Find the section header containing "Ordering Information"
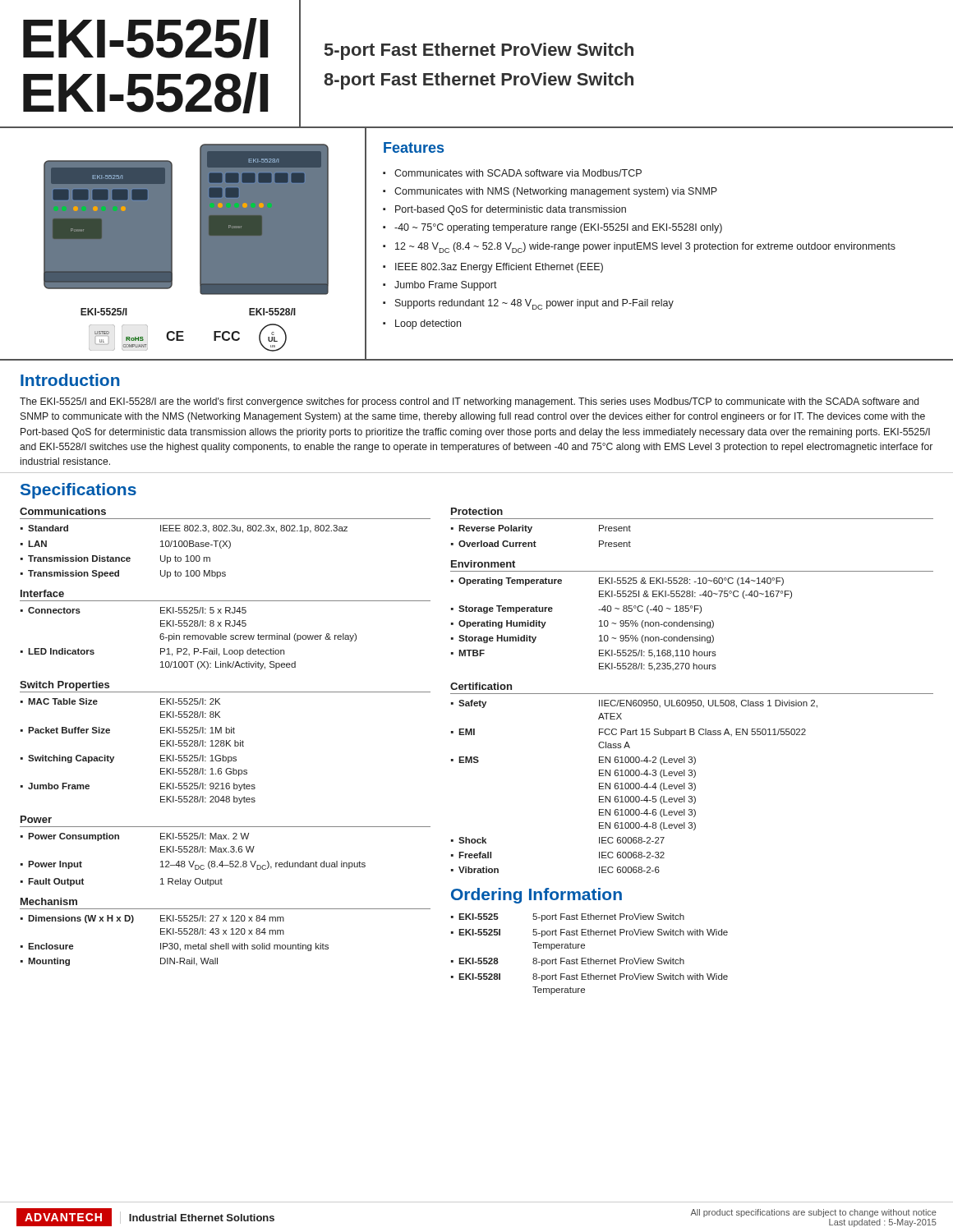The width and height of the screenshot is (953, 1232). pos(536,894)
